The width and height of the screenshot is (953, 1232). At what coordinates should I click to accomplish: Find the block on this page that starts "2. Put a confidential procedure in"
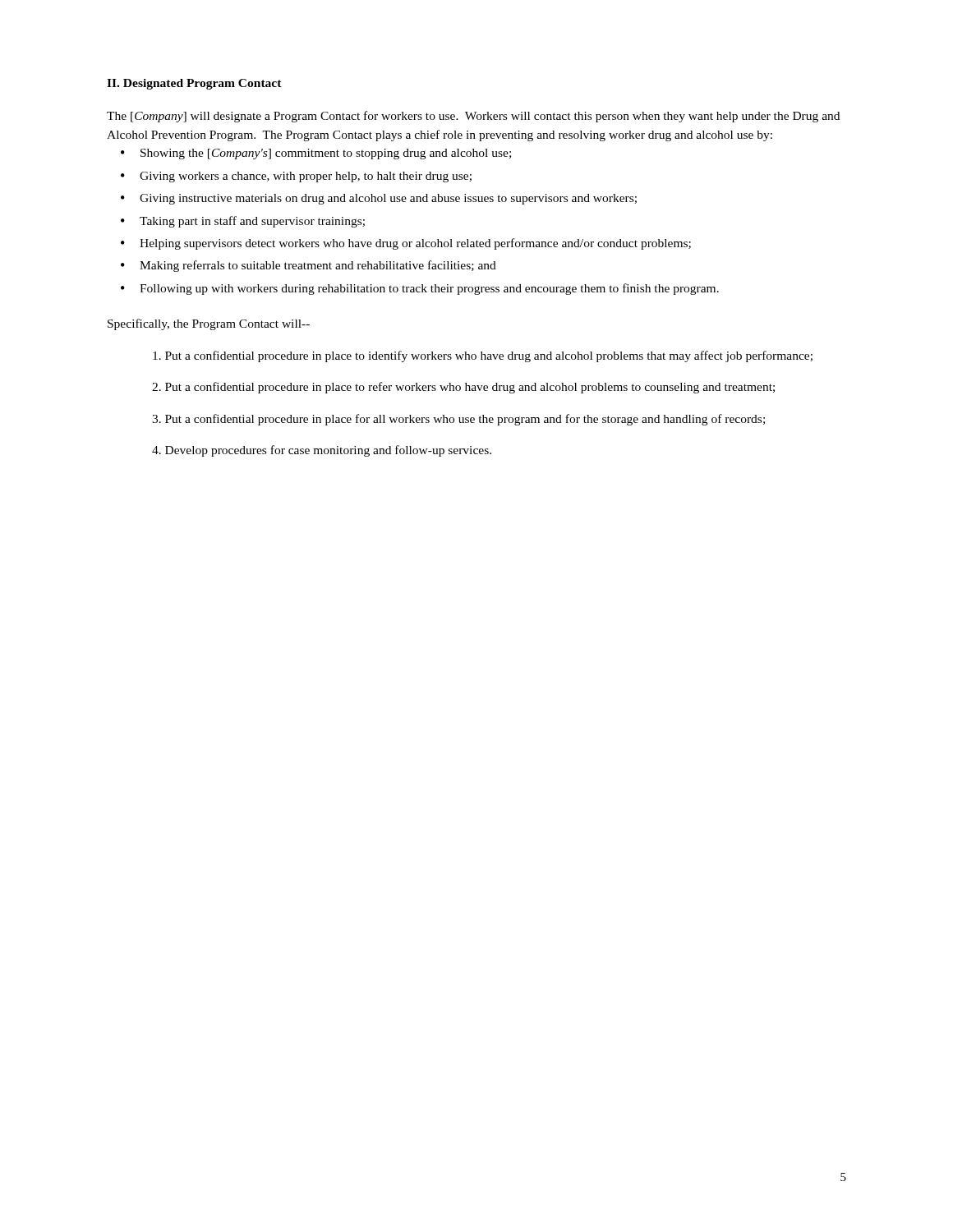tap(464, 387)
